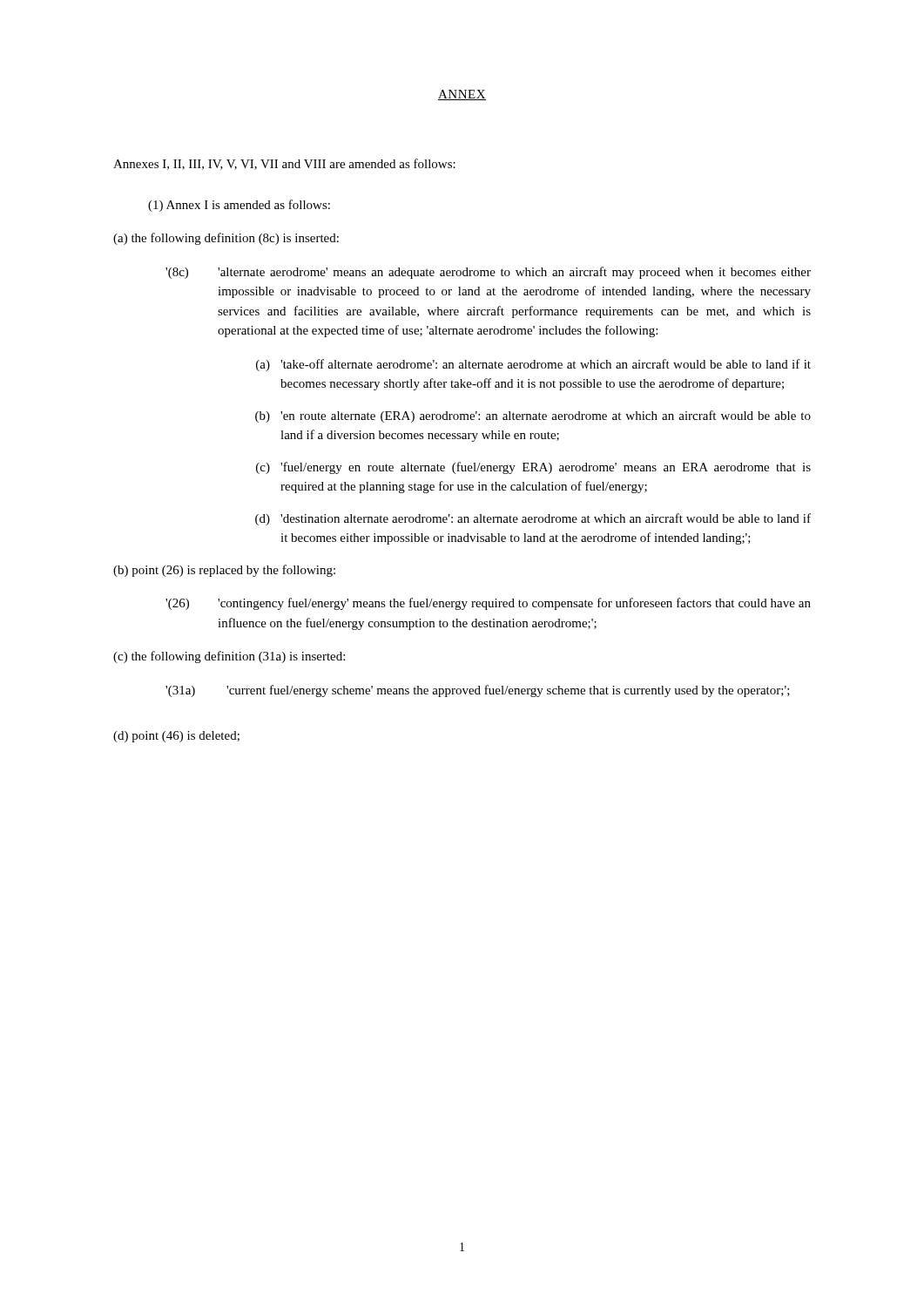Screen dimensions: 1307x924
Task: Where is the passage that starts "'(8c) 'alternate aerodrome' means an adequate aerodrome to"?
Action: click(488, 301)
